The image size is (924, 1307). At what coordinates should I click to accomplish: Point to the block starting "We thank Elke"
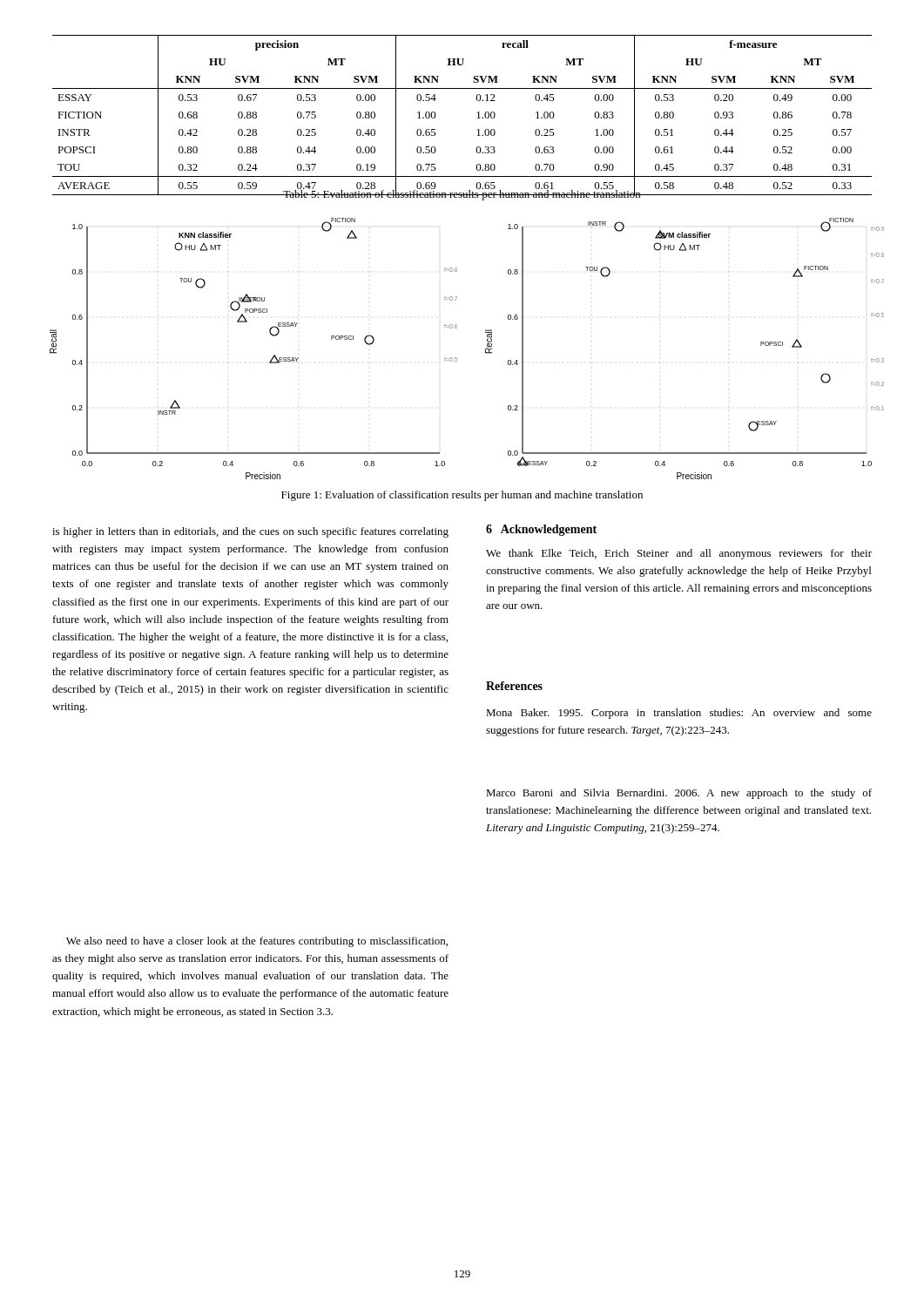click(x=679, y=579)
